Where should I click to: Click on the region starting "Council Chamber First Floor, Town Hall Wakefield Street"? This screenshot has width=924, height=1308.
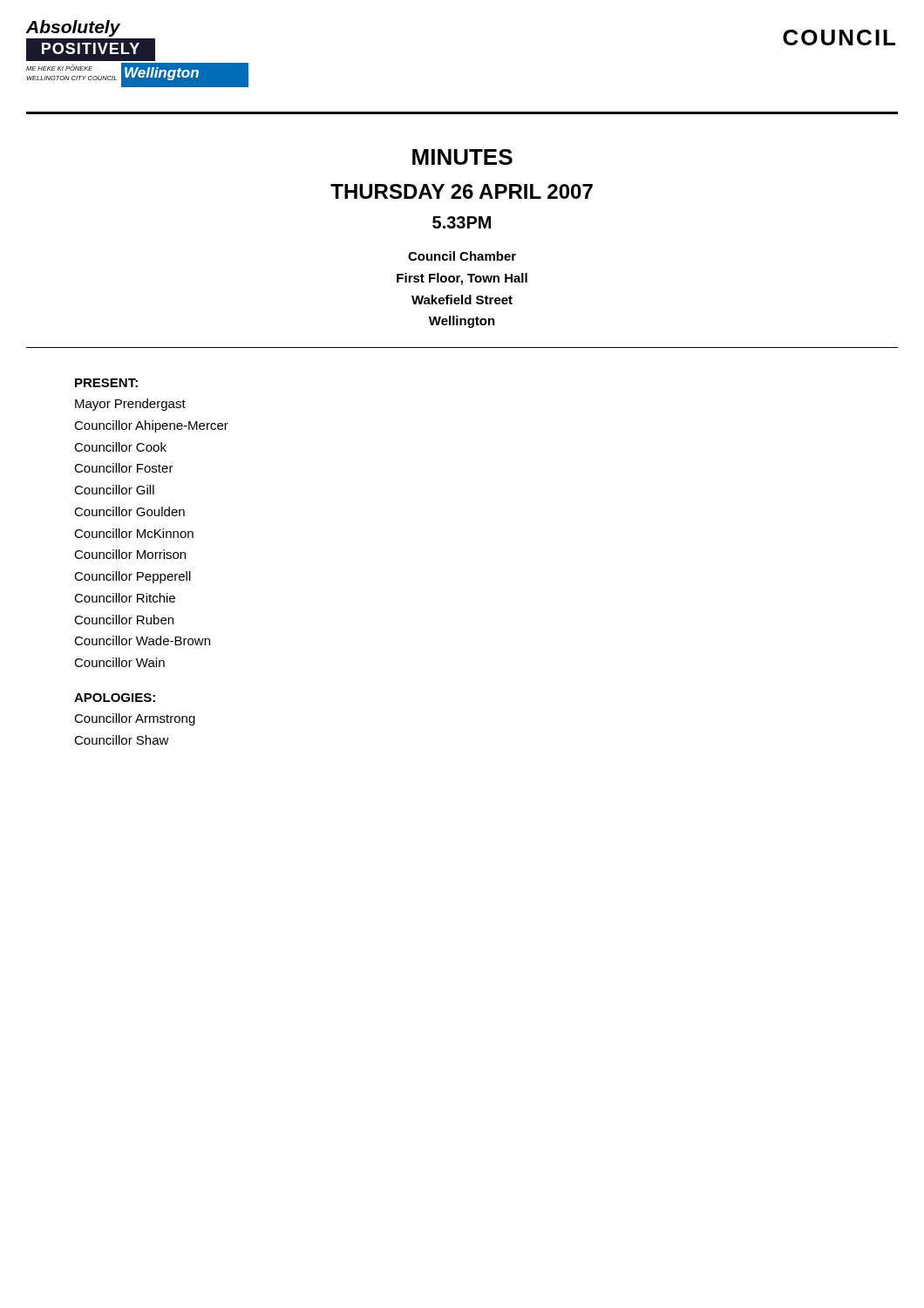point(462,288)
